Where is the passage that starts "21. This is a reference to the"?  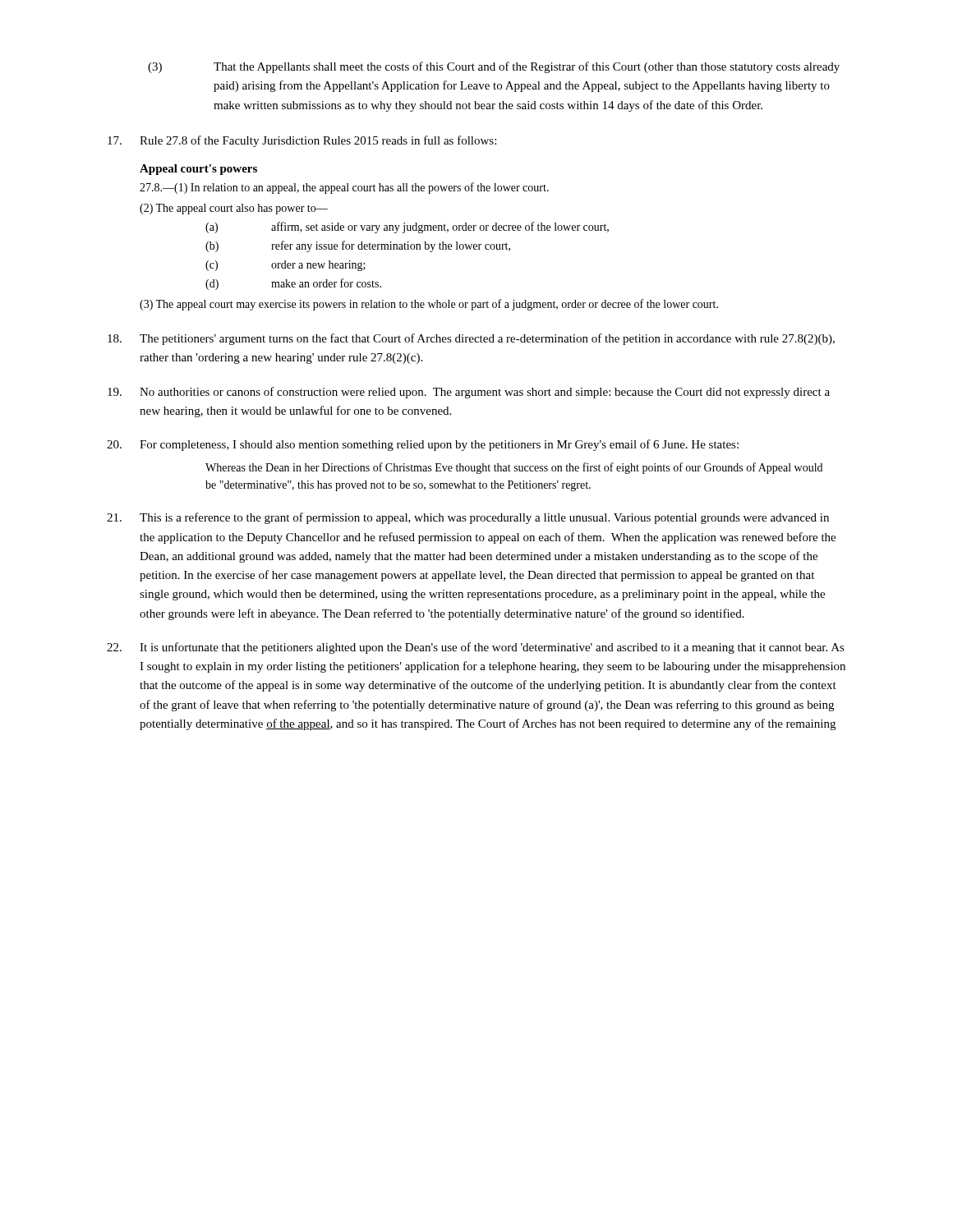tap(476, 566)
